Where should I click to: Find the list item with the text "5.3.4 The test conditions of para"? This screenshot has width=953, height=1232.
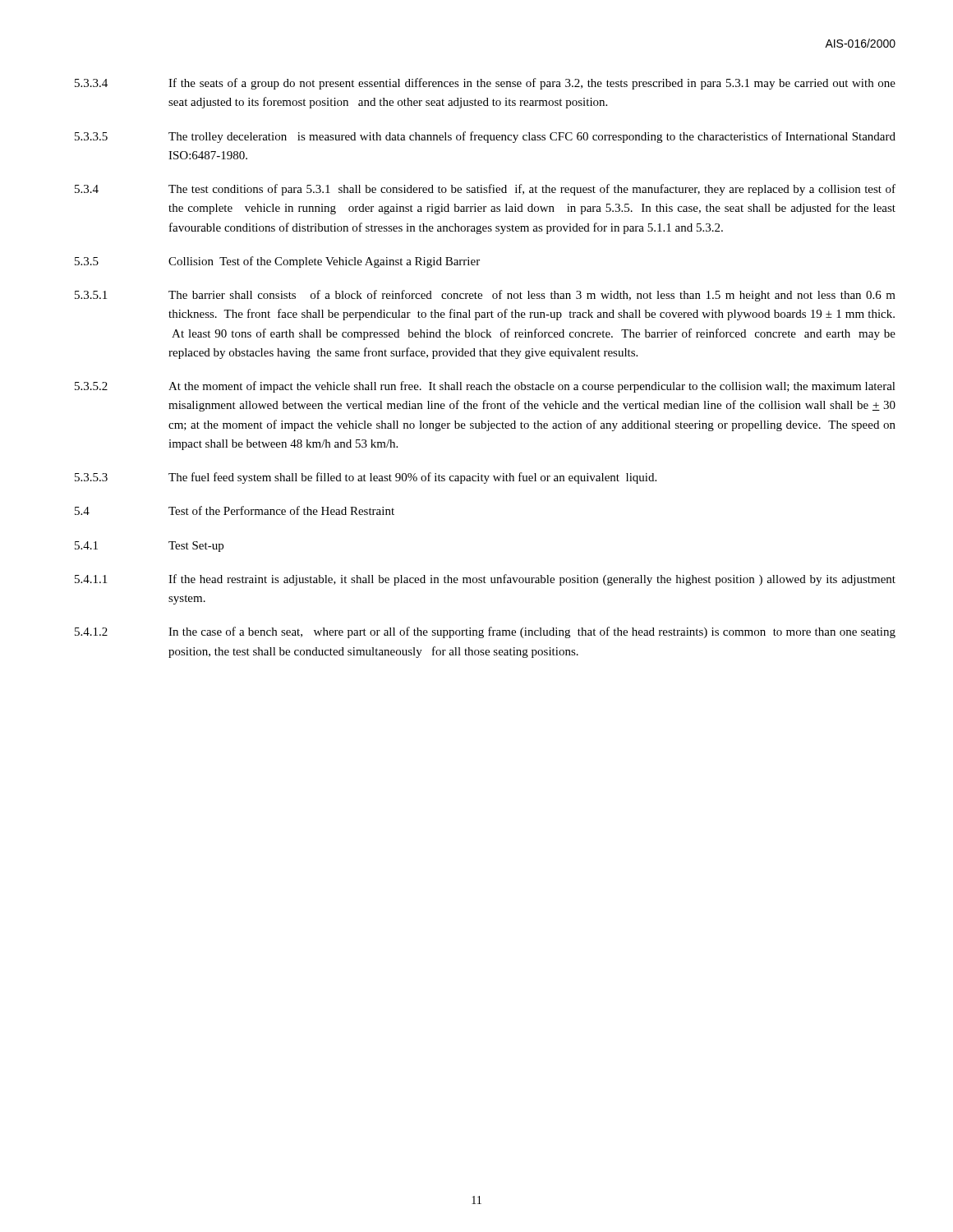click(485, 209)
